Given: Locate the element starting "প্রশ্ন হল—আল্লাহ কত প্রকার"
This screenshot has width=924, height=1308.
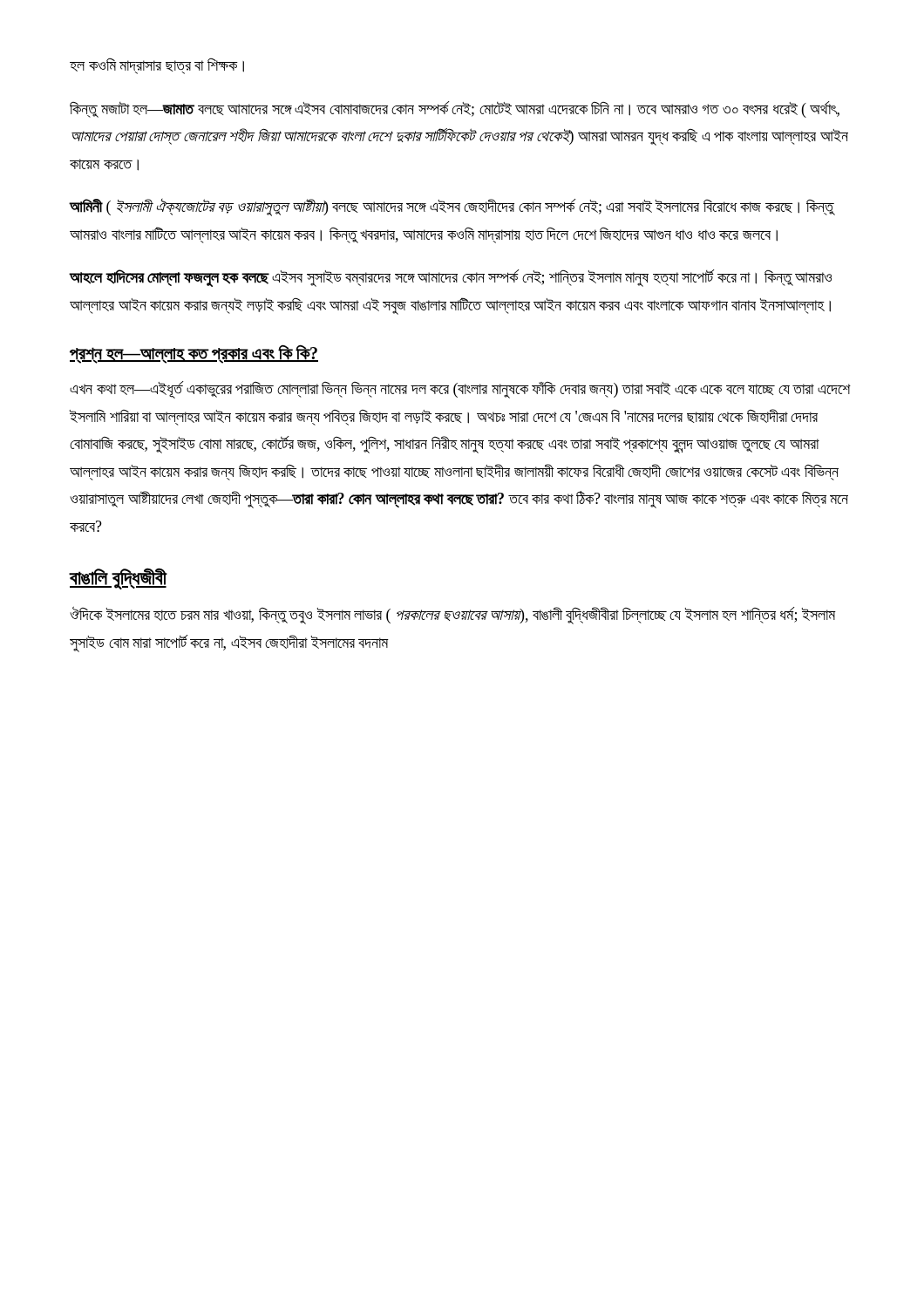Looking at the screenshot, I should (194, 353).
